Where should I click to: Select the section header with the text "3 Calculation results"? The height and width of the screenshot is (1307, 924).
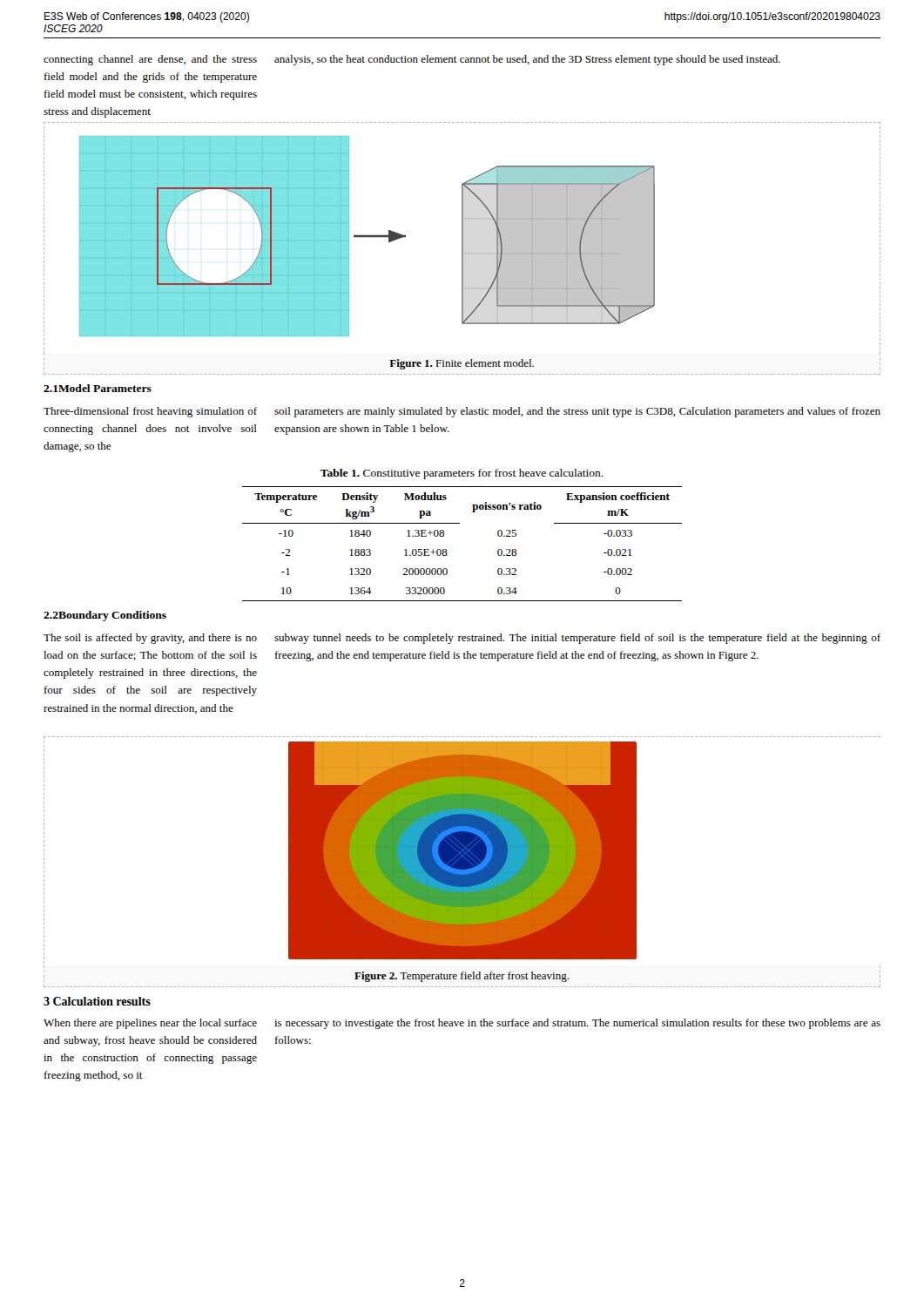97,1002
